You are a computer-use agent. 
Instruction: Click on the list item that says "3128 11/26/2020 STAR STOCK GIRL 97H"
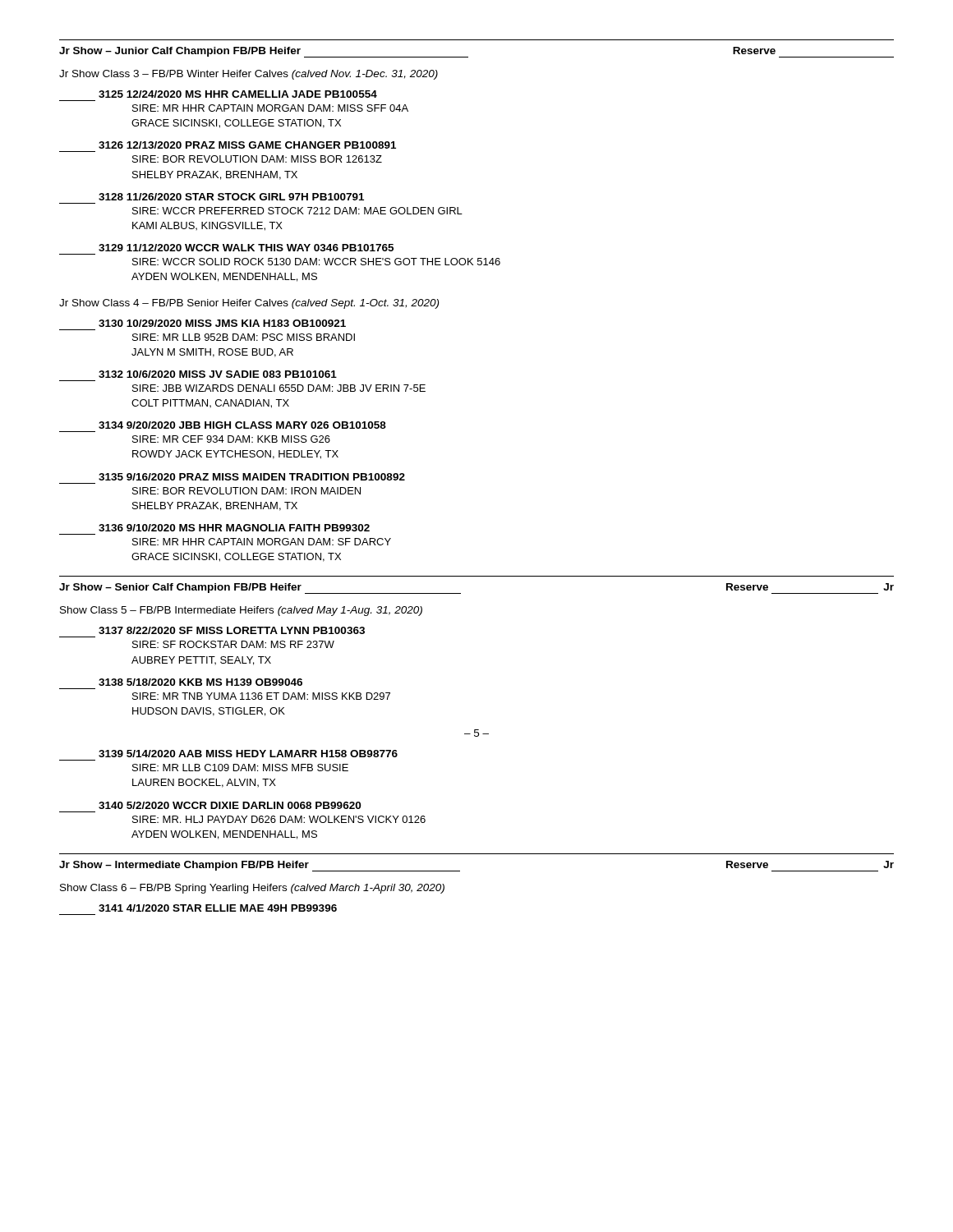click(x=231, y=197)
